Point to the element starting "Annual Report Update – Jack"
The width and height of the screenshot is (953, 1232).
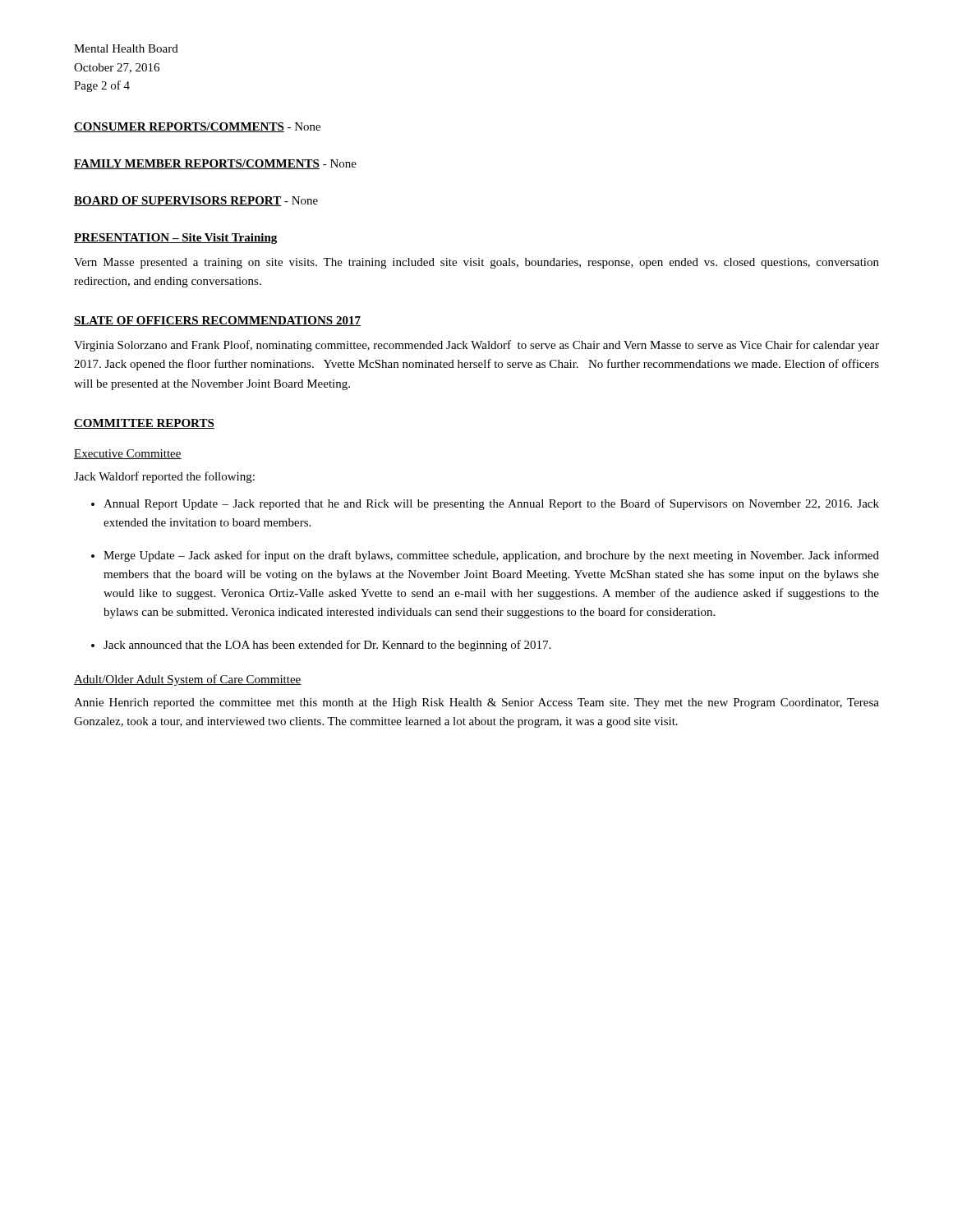(x=491, y=513)
